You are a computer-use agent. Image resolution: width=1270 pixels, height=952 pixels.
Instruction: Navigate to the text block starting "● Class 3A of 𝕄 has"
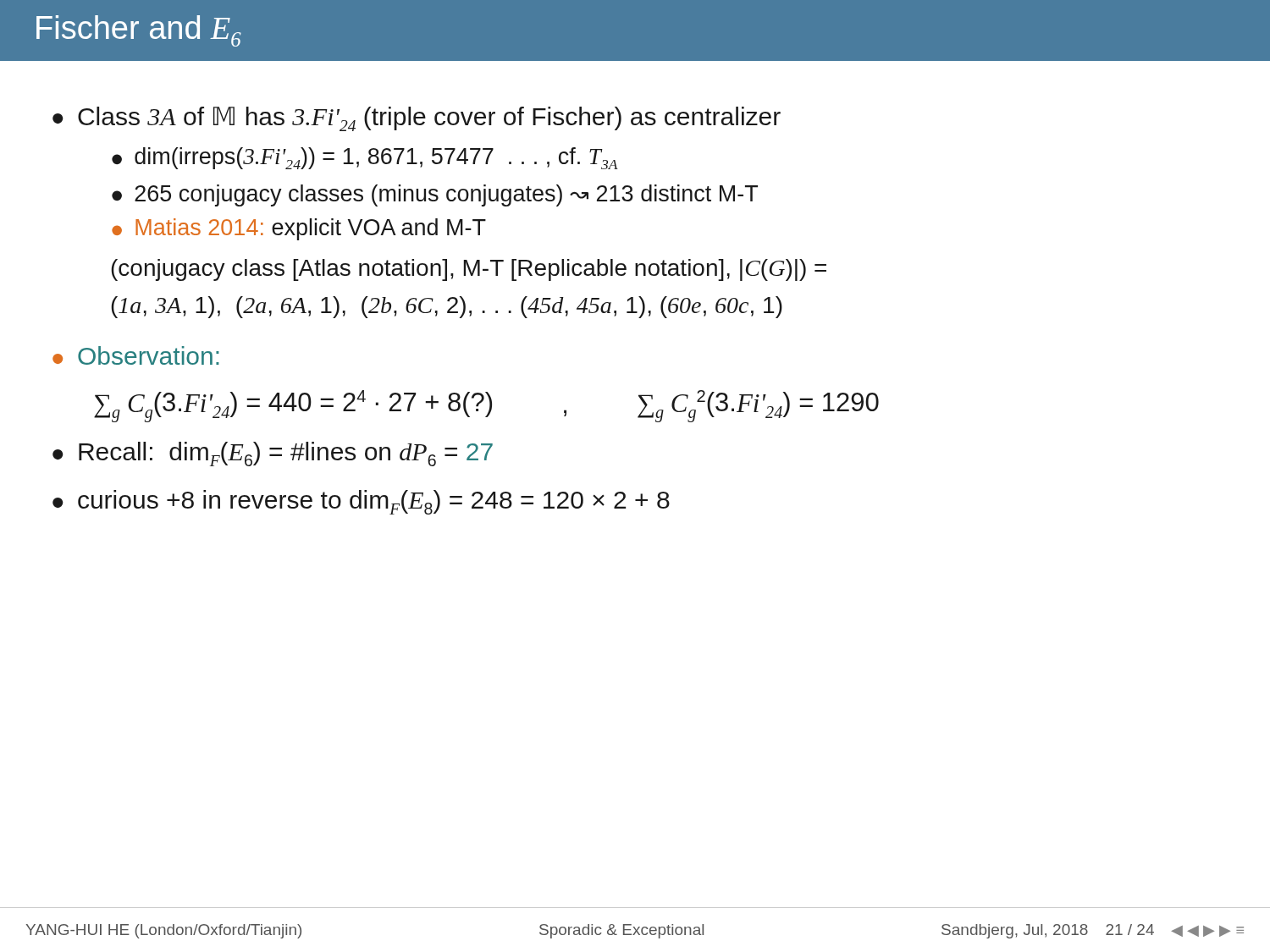pyautogui.click(x=416, y=118)
